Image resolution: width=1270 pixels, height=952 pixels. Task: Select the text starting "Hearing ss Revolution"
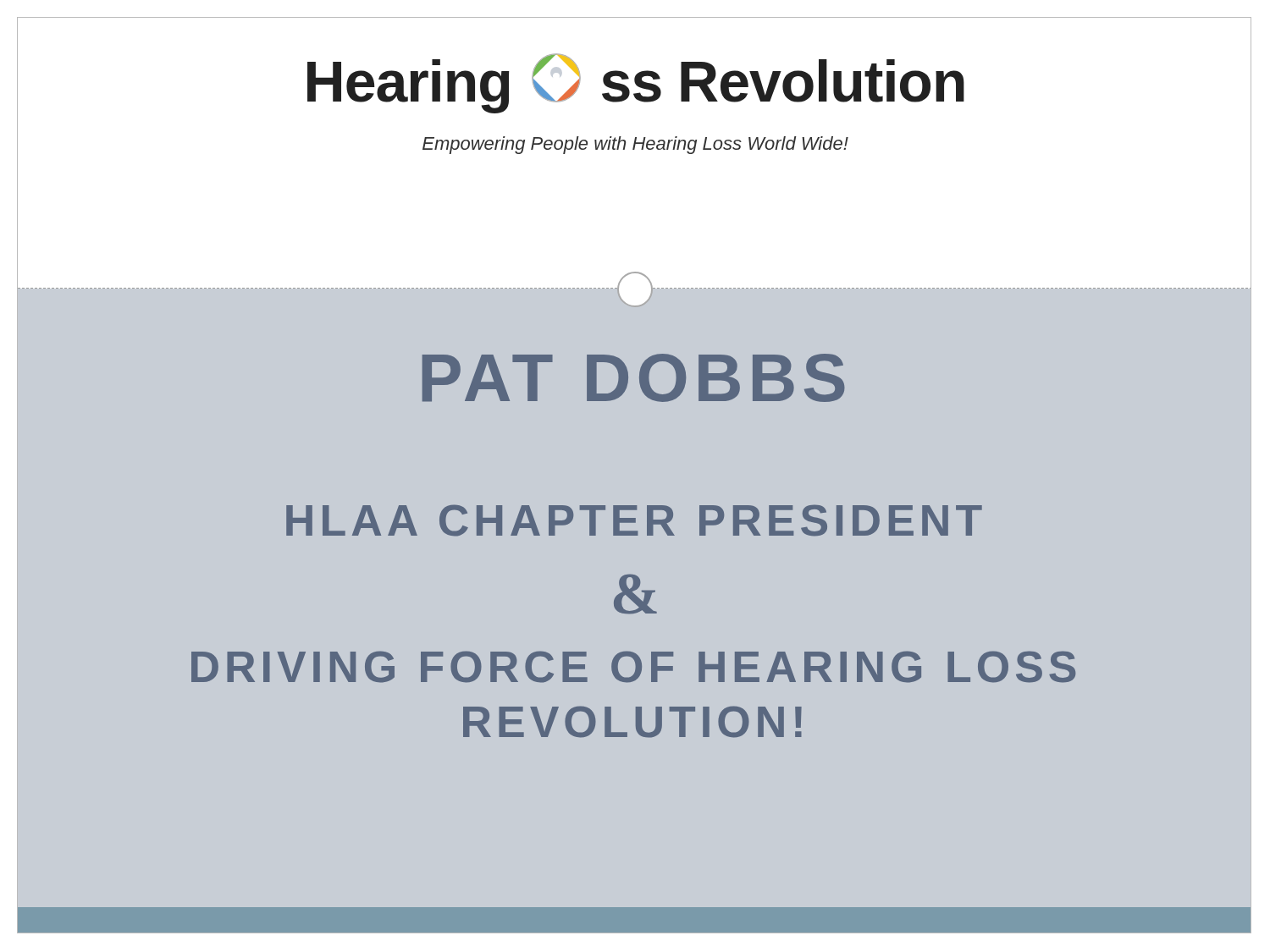tap(635, 81)
